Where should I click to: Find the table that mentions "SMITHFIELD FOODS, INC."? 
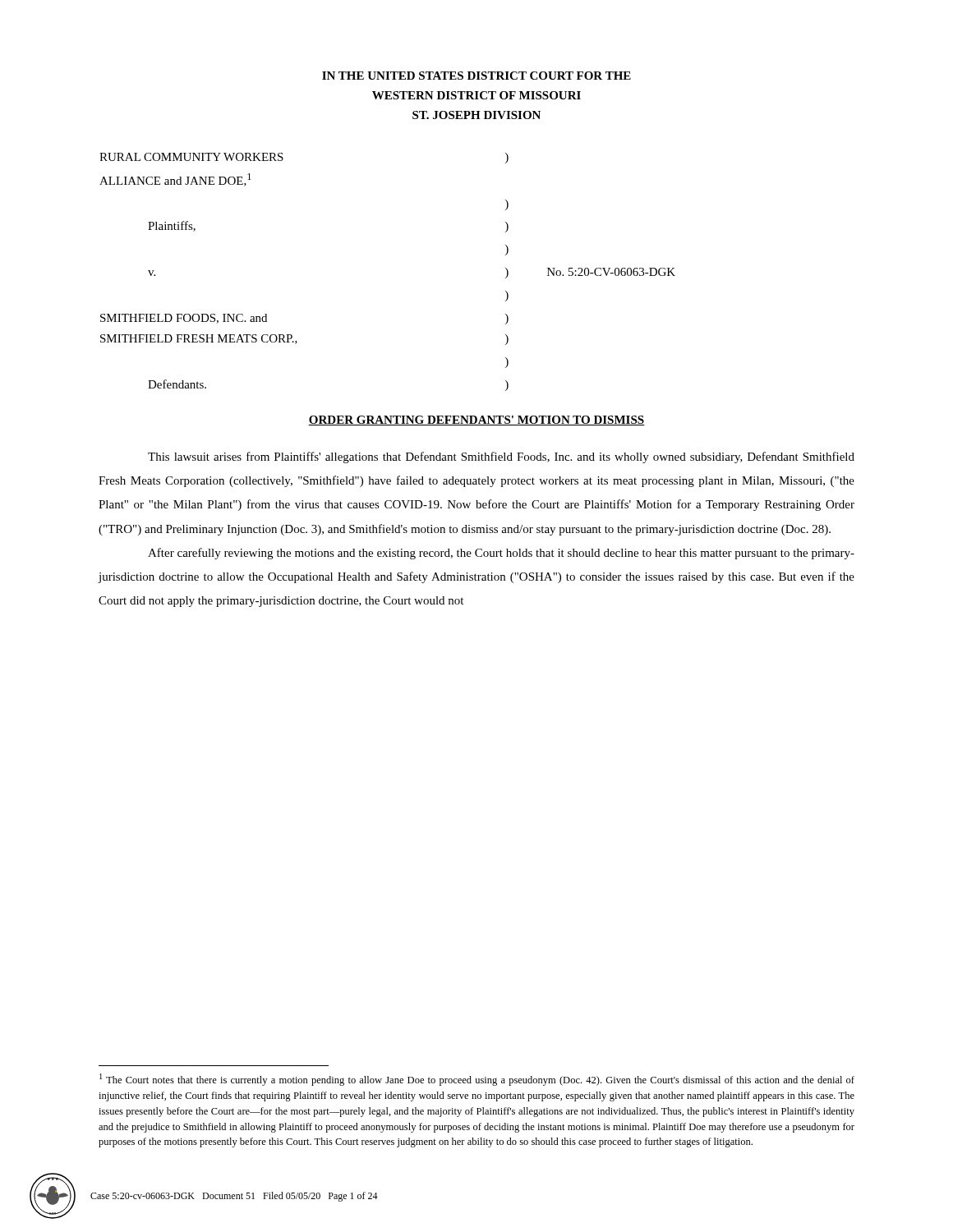click(x=476, y=271)
